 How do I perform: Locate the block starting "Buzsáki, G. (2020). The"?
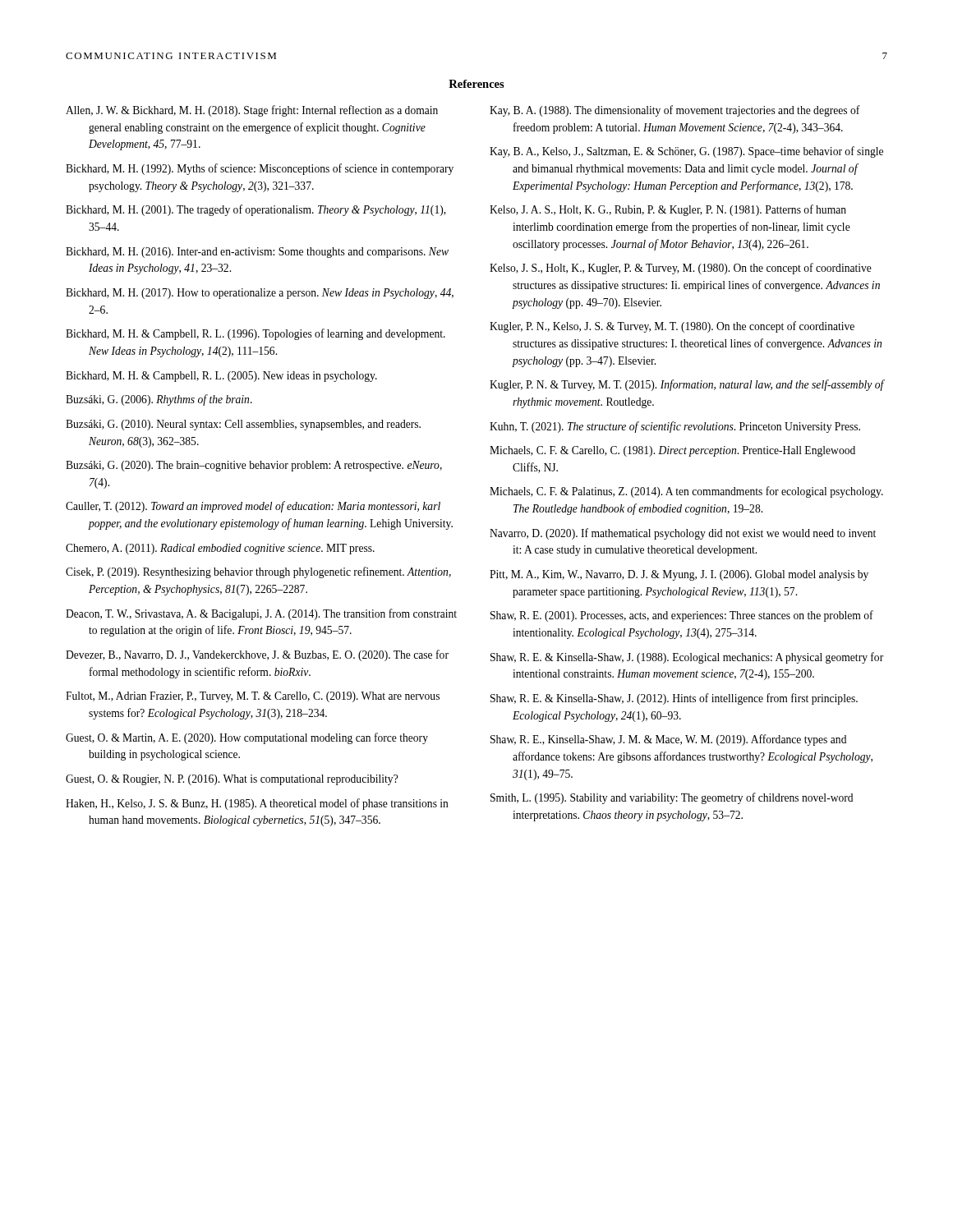[x=254, y=474]
